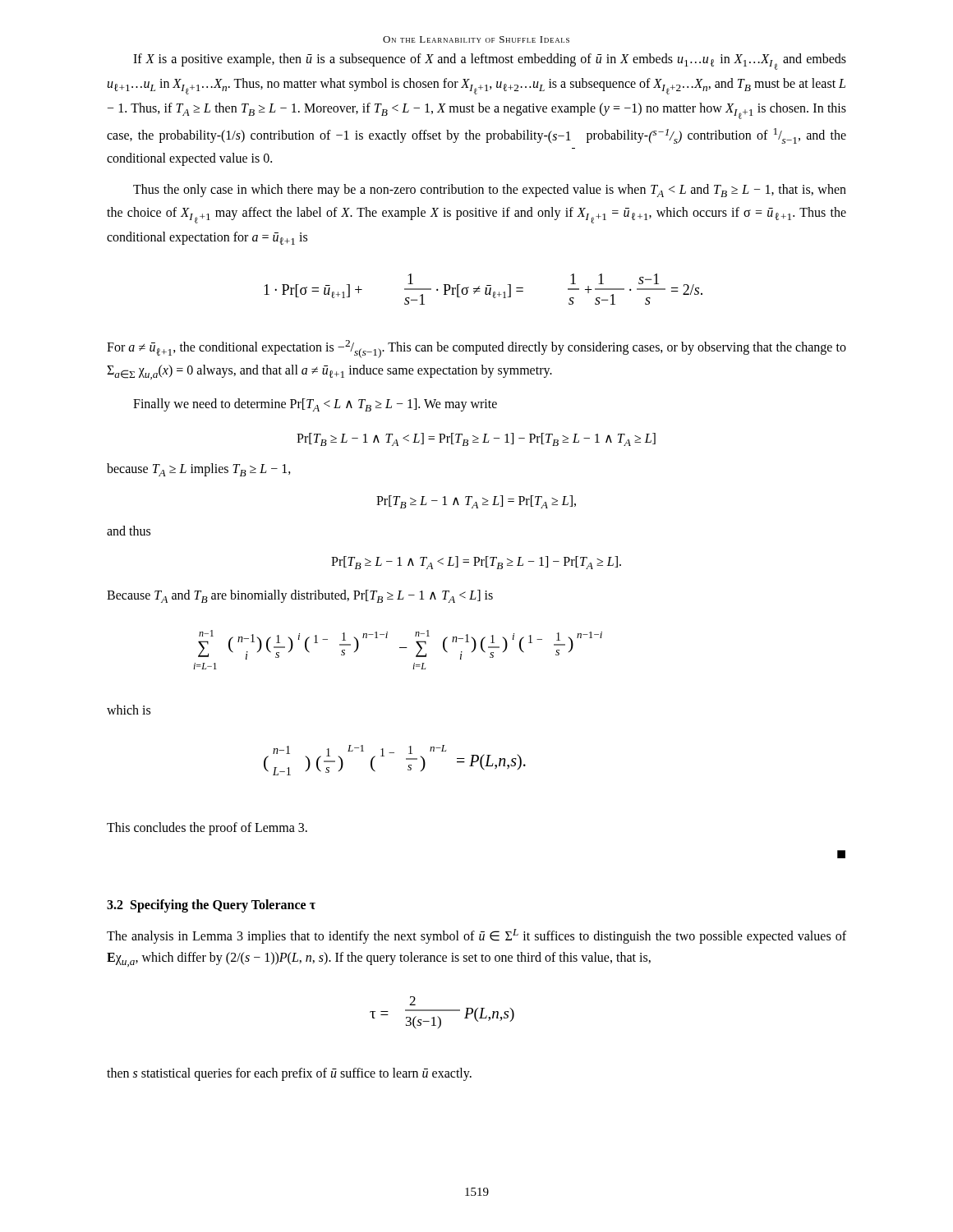The image size is (953, 1232).
Task: Where is the formula that starts "∑ i=L−1 n−1 ( n−1 i )"?
Action: coord(476,653)
